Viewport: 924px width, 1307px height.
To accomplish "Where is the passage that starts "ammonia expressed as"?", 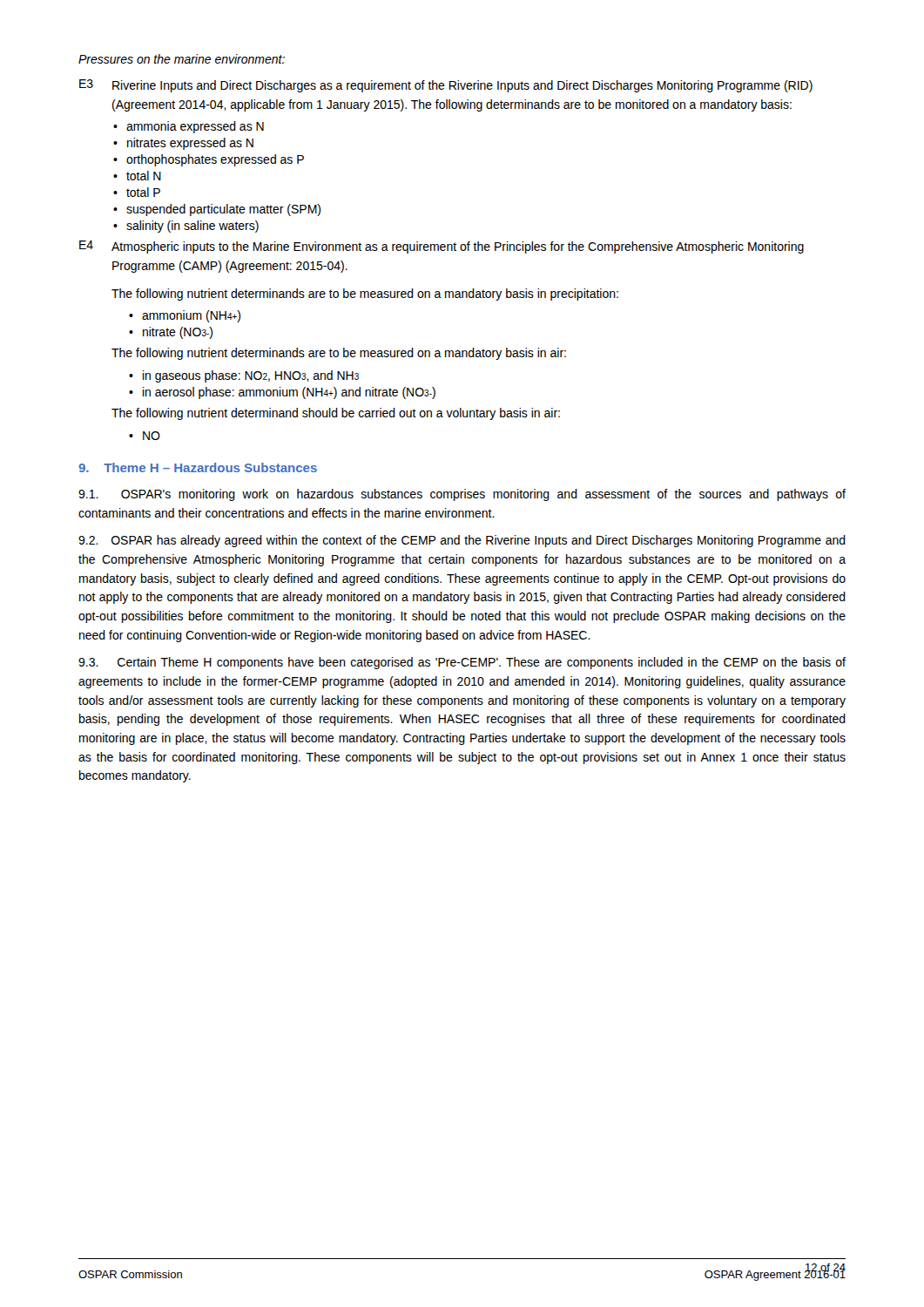I will point(195,127).
